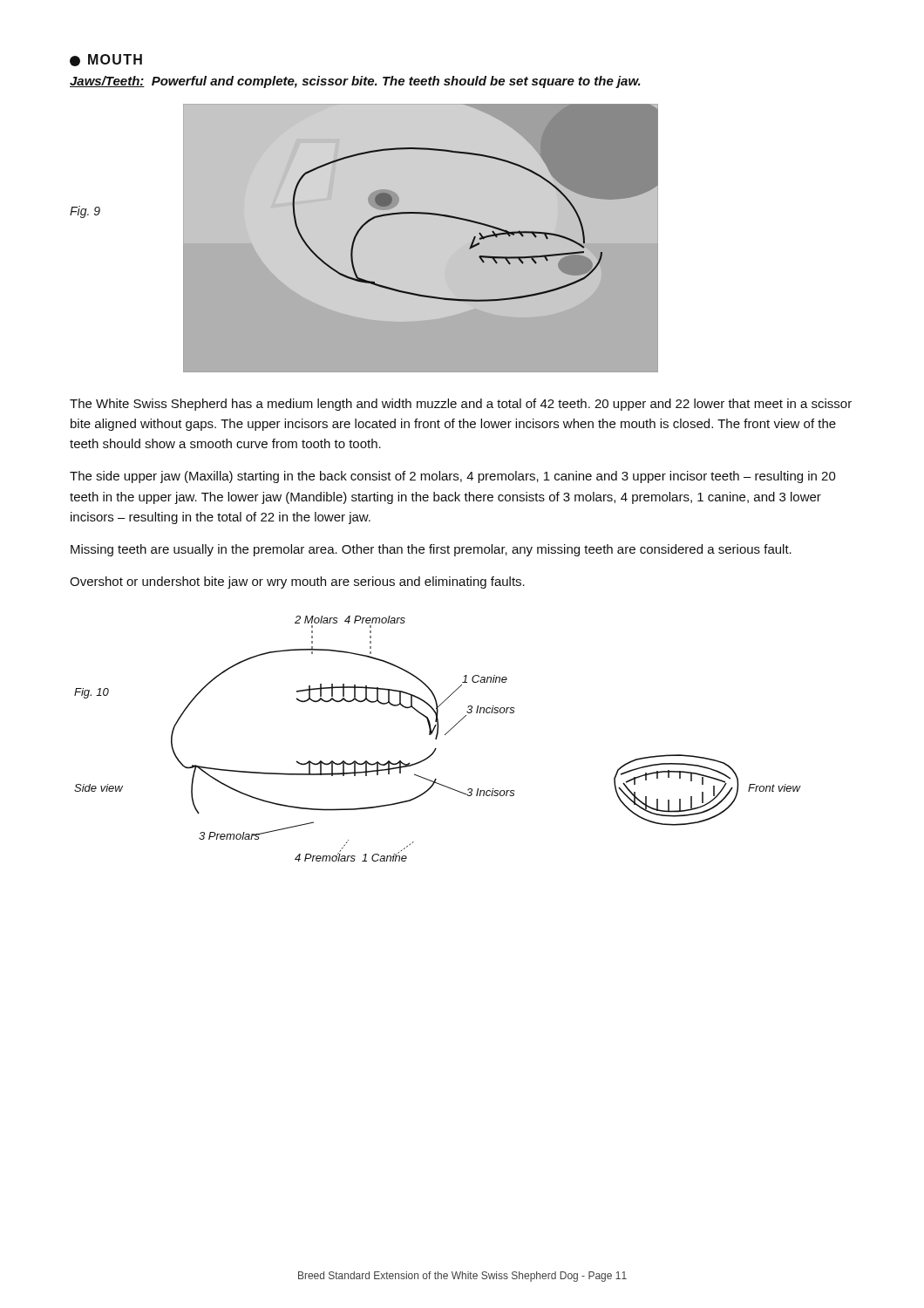Locate the block of text that opens with "The side upper jaw"
The height and width of the screenshot is (1308, 924).
(x=453, y=496)
